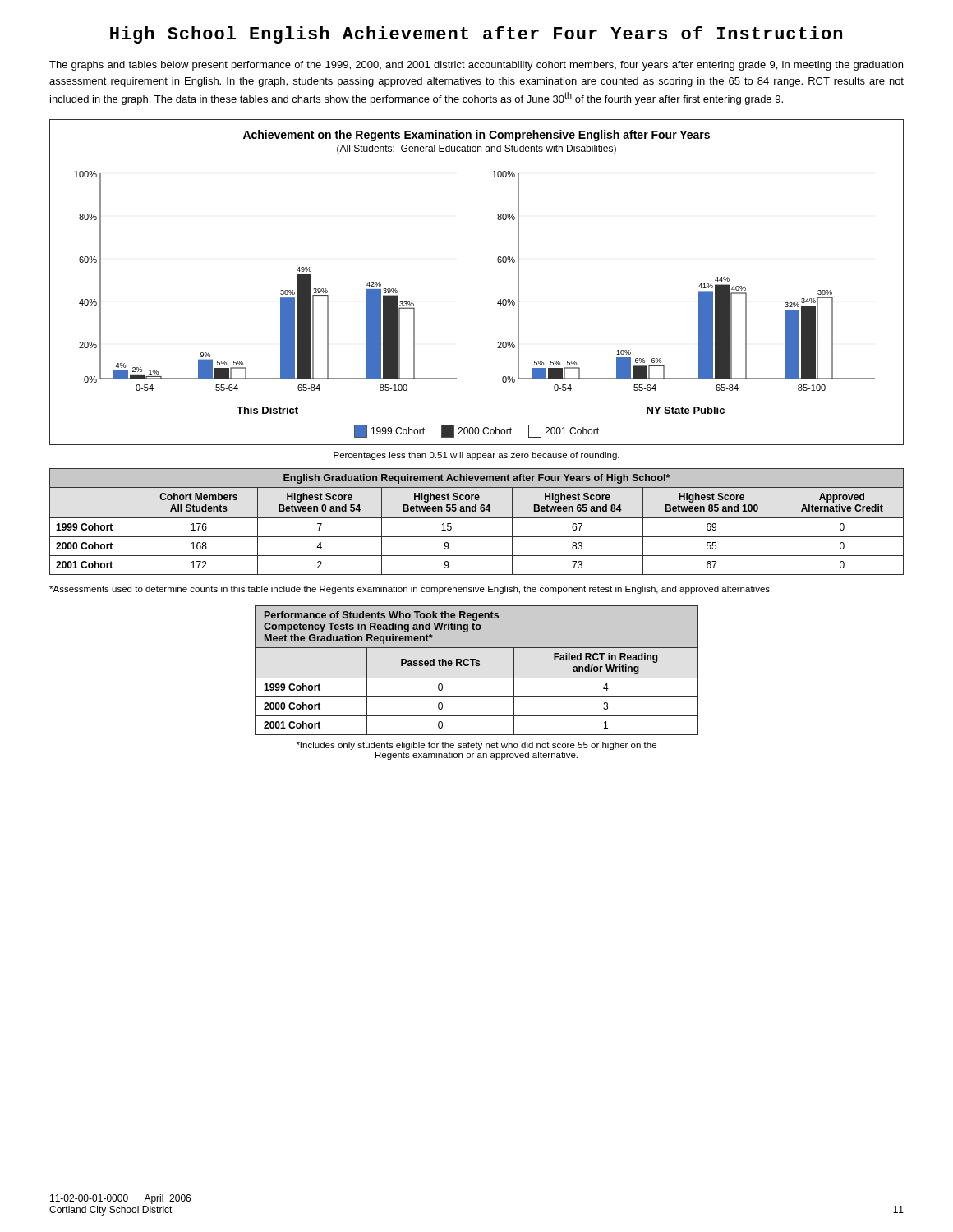
Task: Locate the footnote containing "Assessments used to determine counts in this table"
Action: (476, 589)
